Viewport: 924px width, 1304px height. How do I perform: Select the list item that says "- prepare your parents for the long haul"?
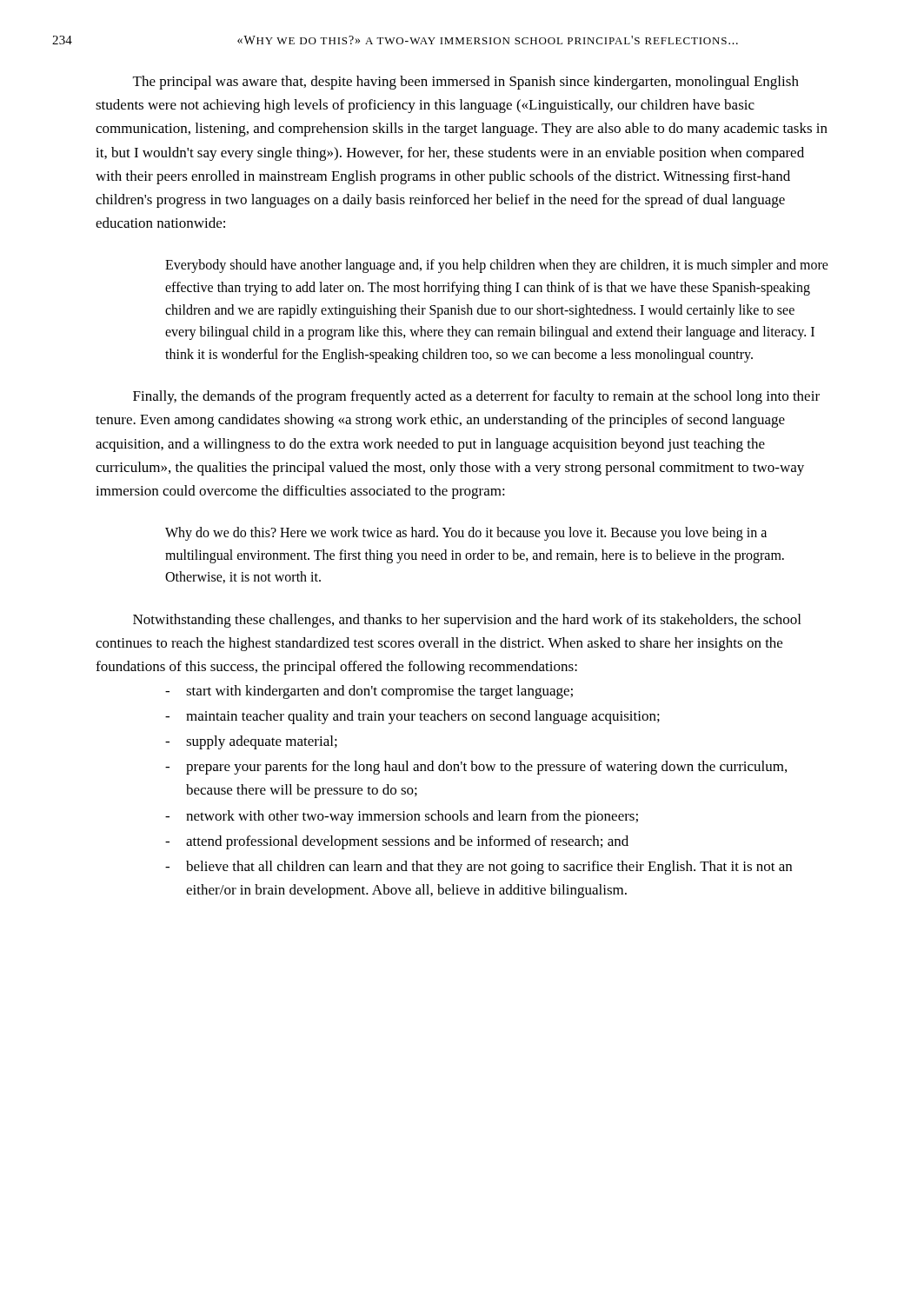[x=497, y=778]
